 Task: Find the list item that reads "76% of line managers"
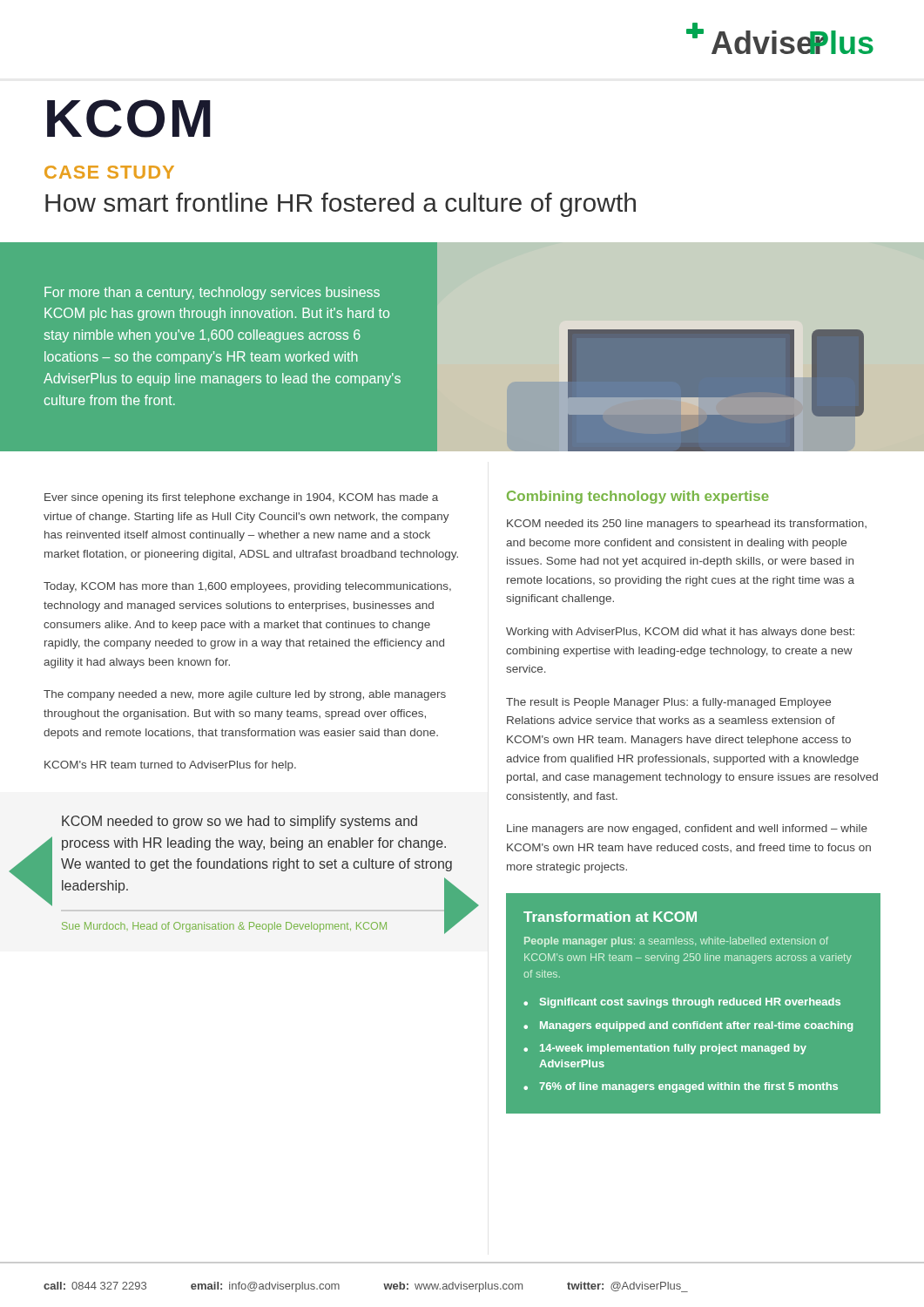tap(689, 1086)
